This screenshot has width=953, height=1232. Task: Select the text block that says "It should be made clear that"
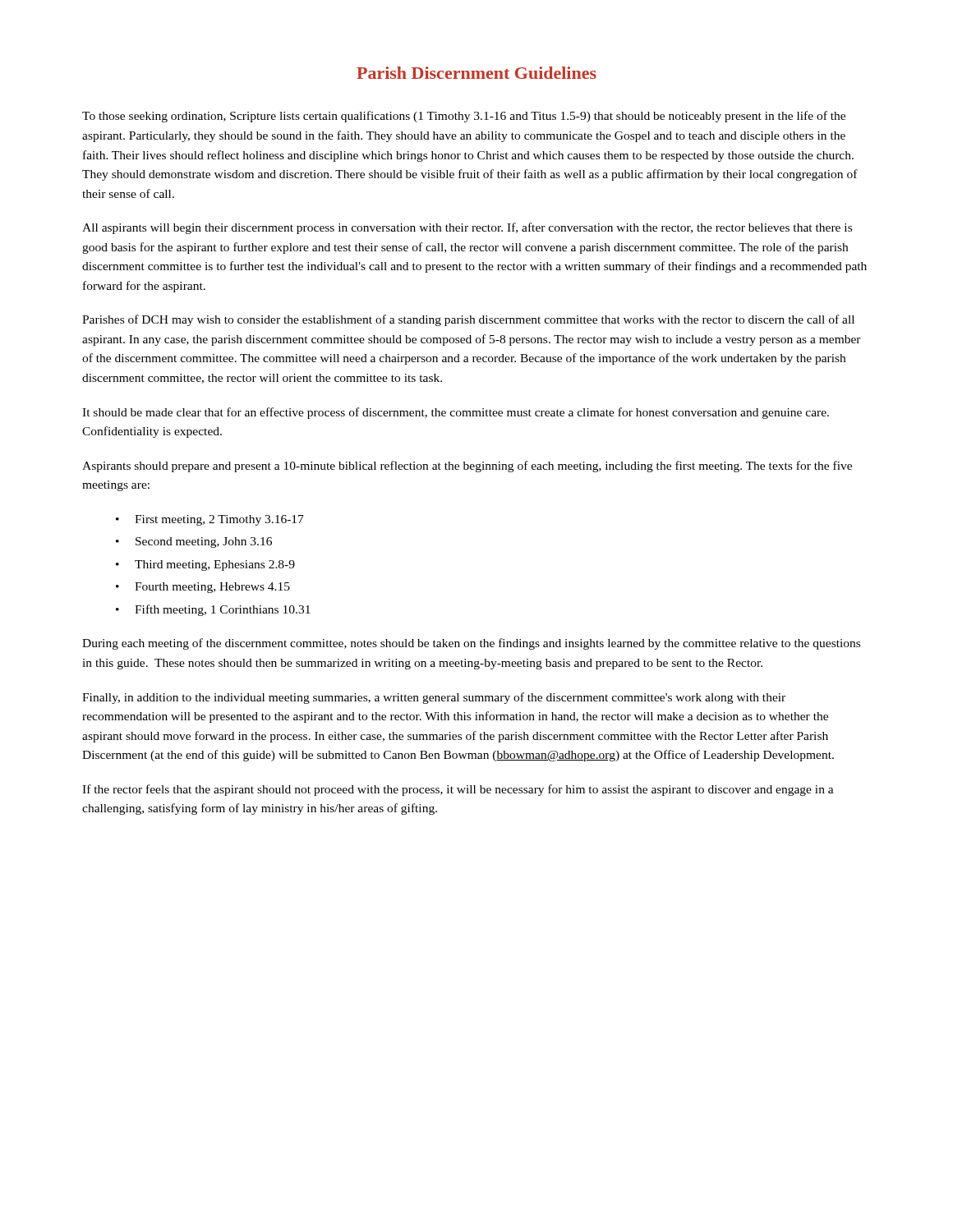456,421
